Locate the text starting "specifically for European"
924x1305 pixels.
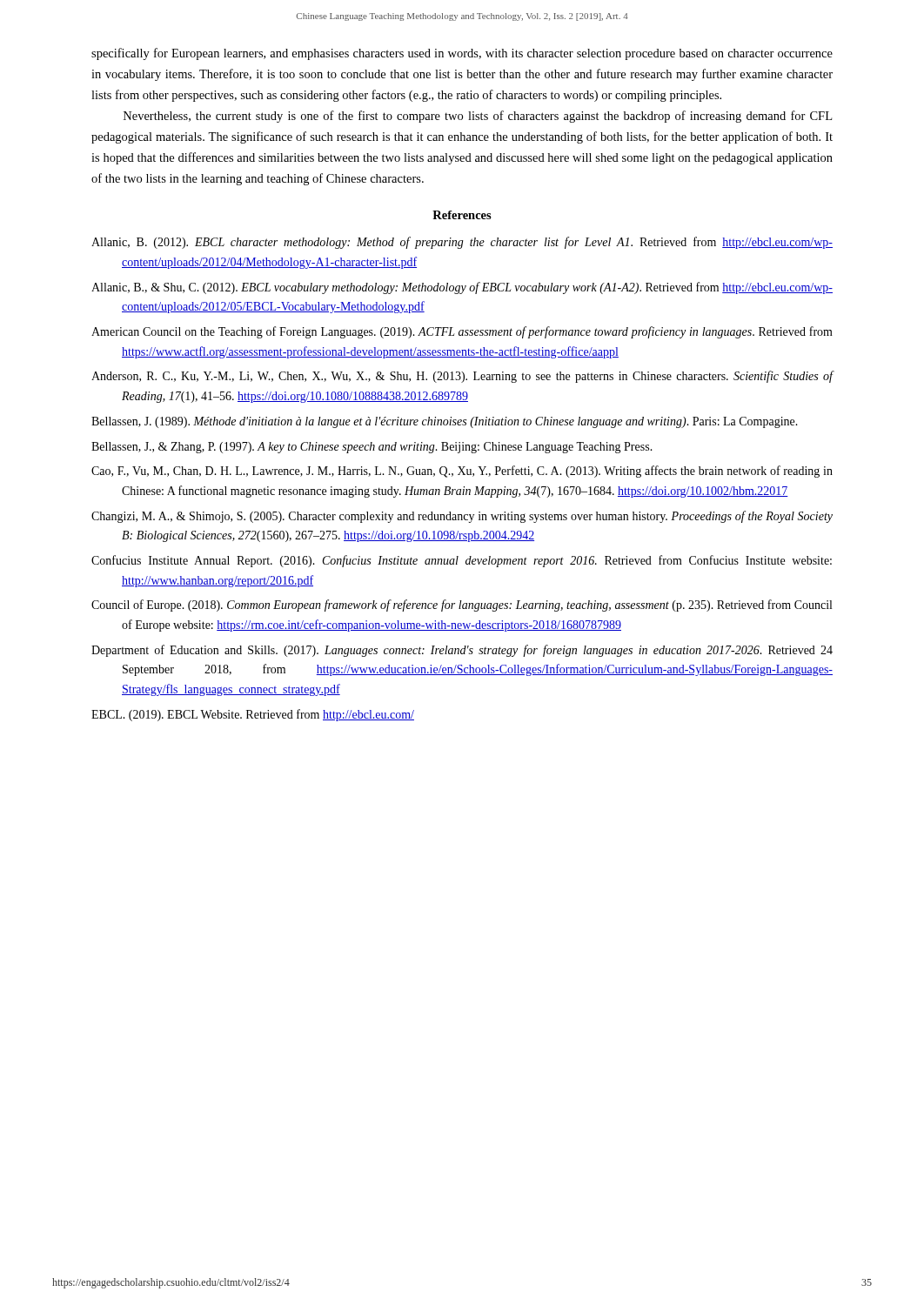pyautogui.click(x=462, y=116)
